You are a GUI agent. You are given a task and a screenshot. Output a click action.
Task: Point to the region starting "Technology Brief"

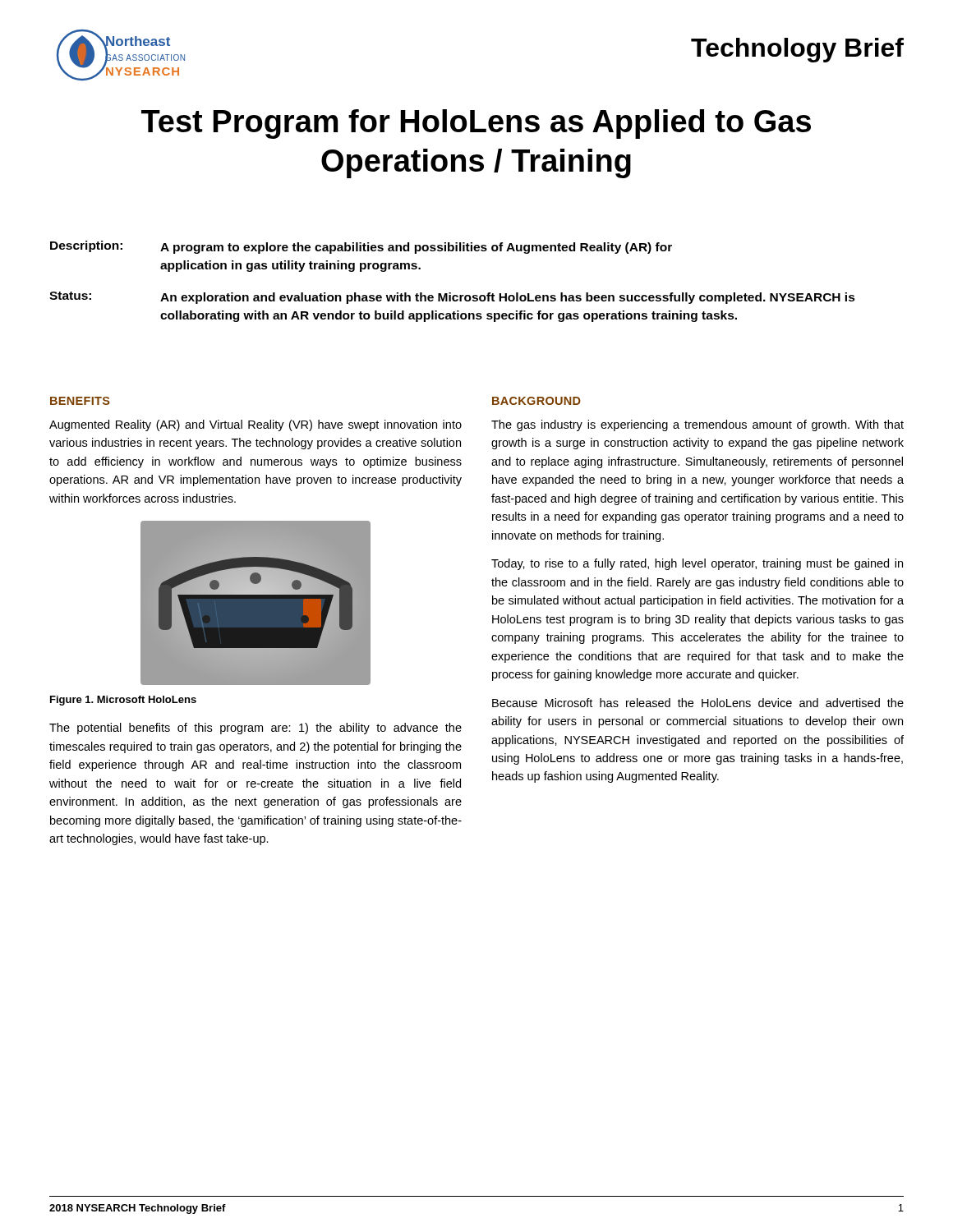pyautogui.click(x=797, y=48)
